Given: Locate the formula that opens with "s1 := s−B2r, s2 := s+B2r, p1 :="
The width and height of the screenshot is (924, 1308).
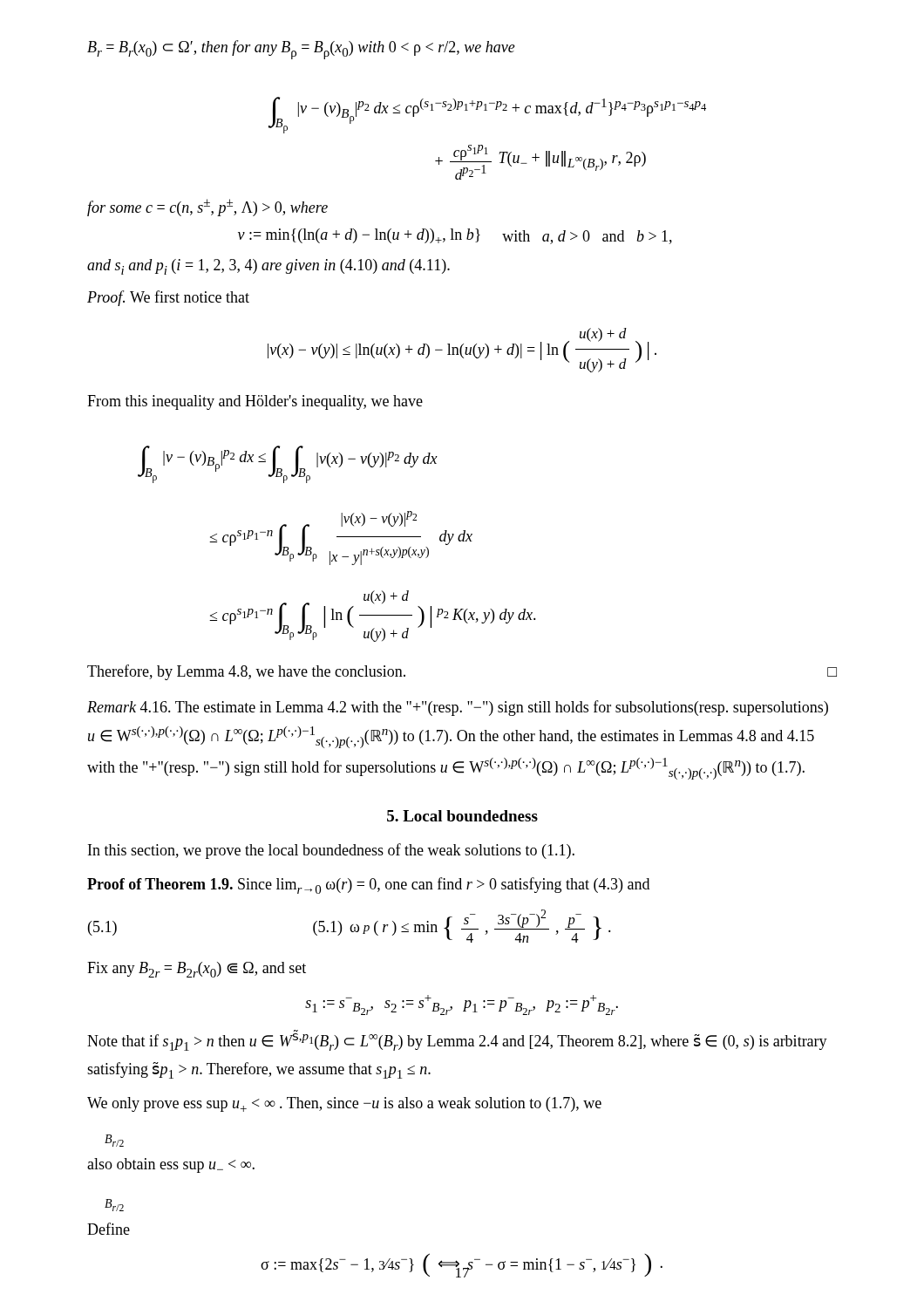Looking at the screenshot, I should point(462,1004).
